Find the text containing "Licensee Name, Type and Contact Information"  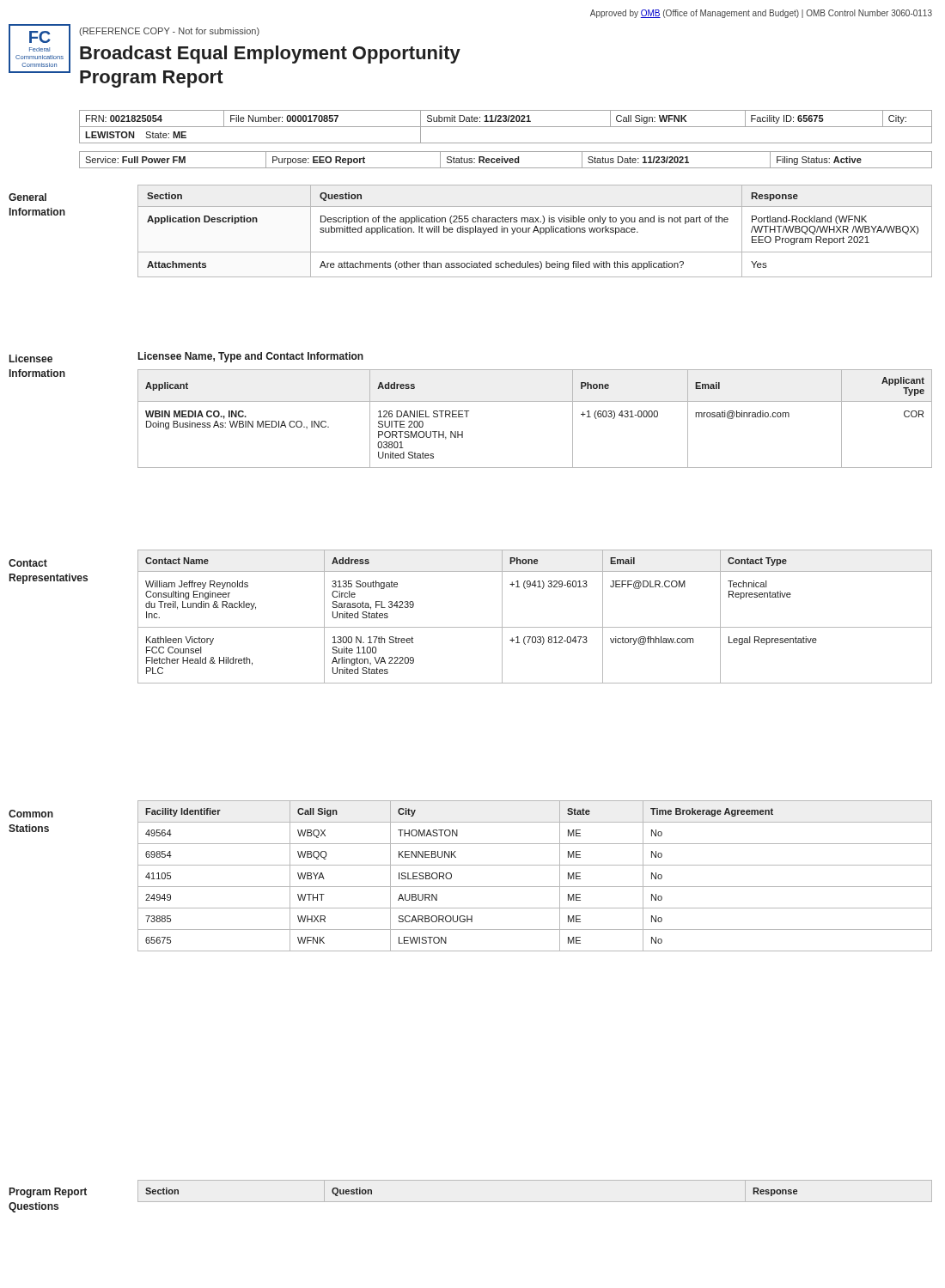(x=251, y=356)
